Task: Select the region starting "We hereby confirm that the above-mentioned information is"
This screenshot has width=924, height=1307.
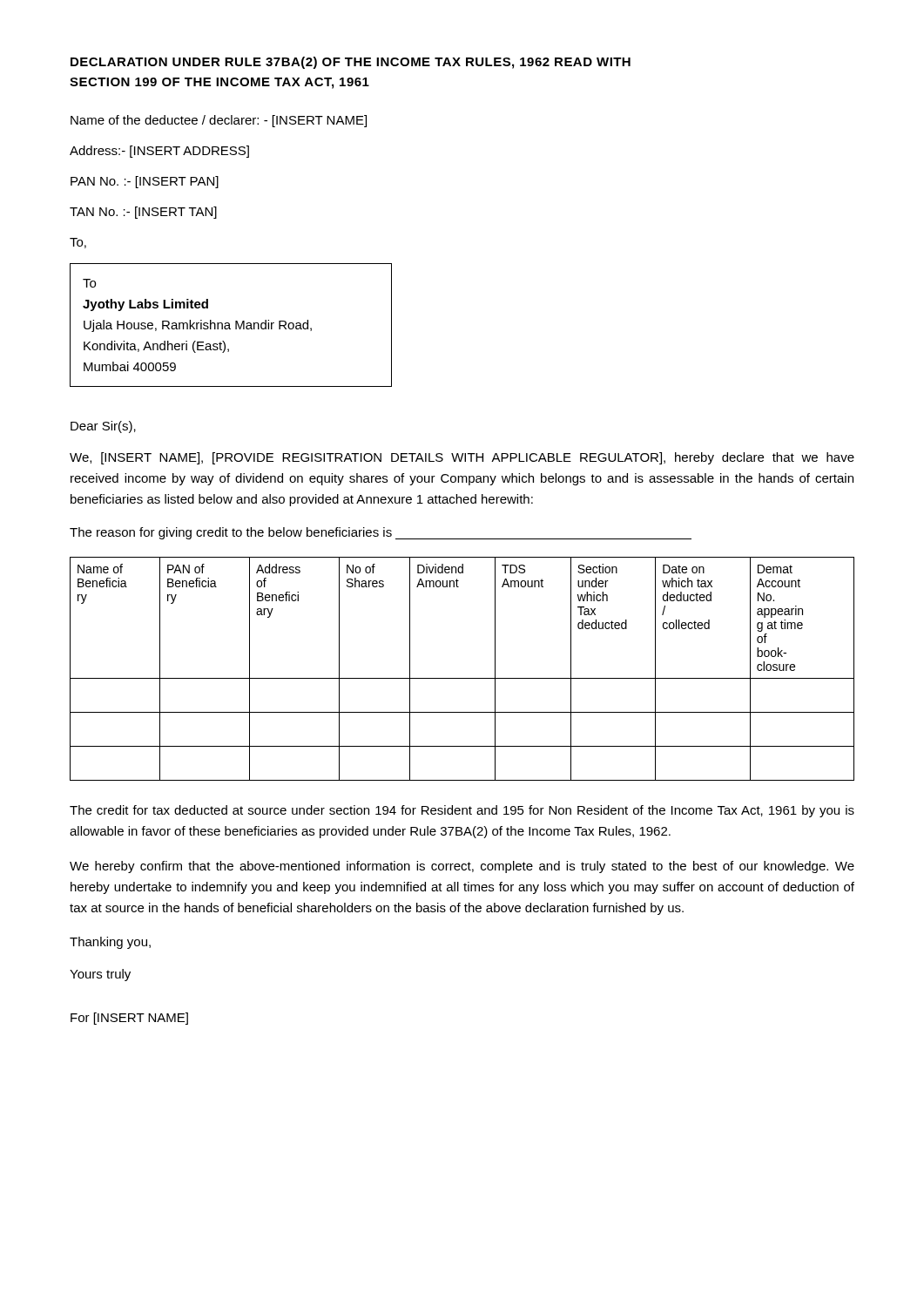Action: tap(462, 887)
